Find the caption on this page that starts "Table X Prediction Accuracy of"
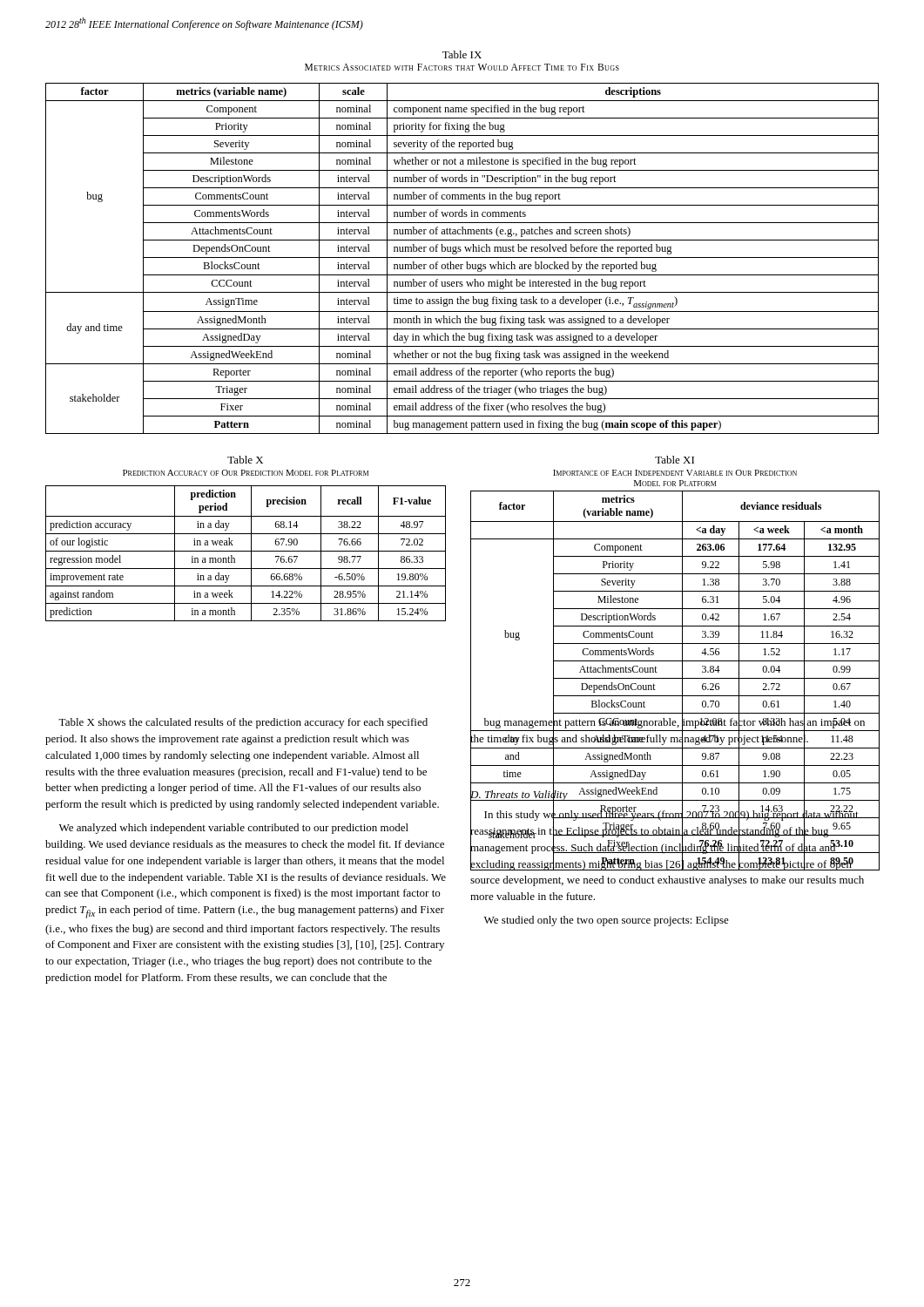The height and width of the screenshot is (1307, 924). (246, 465)
